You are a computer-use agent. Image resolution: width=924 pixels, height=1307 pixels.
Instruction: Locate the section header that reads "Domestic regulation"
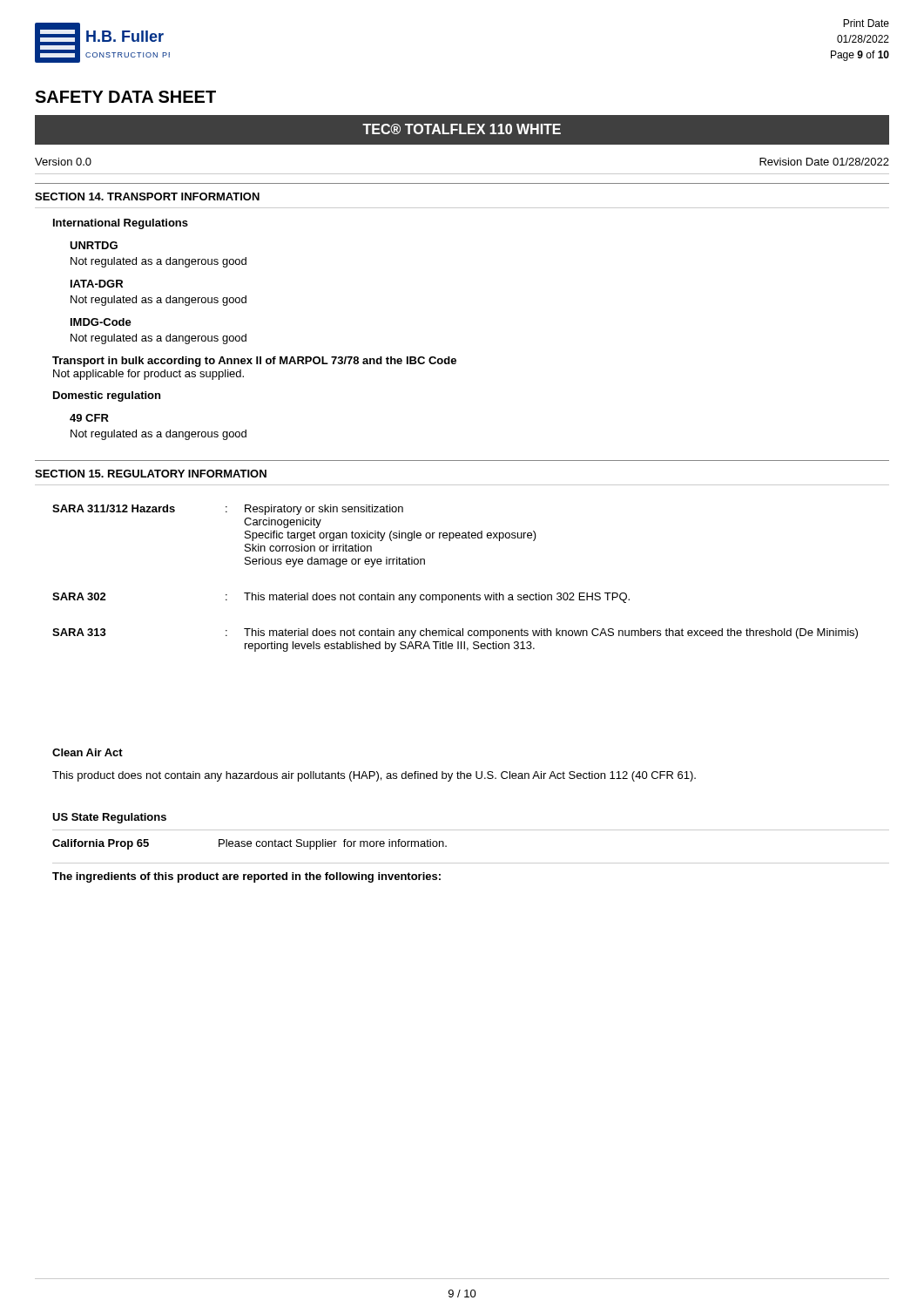pyautogui.click(x=107, y=395)
